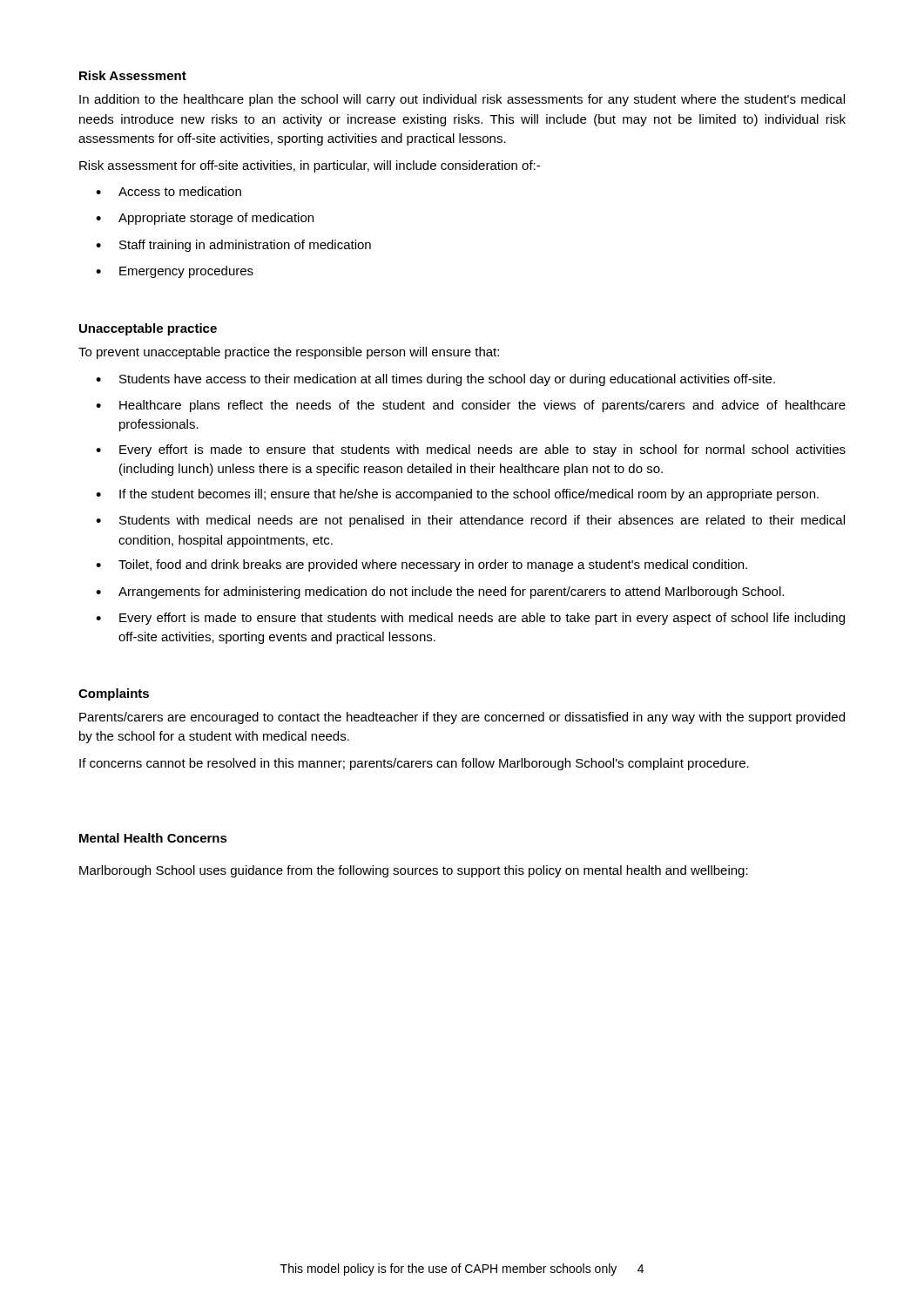Point to the passage starting "•Staff training in administration of"
This screenshot has height=1307, width=924.
click(233, 246)
